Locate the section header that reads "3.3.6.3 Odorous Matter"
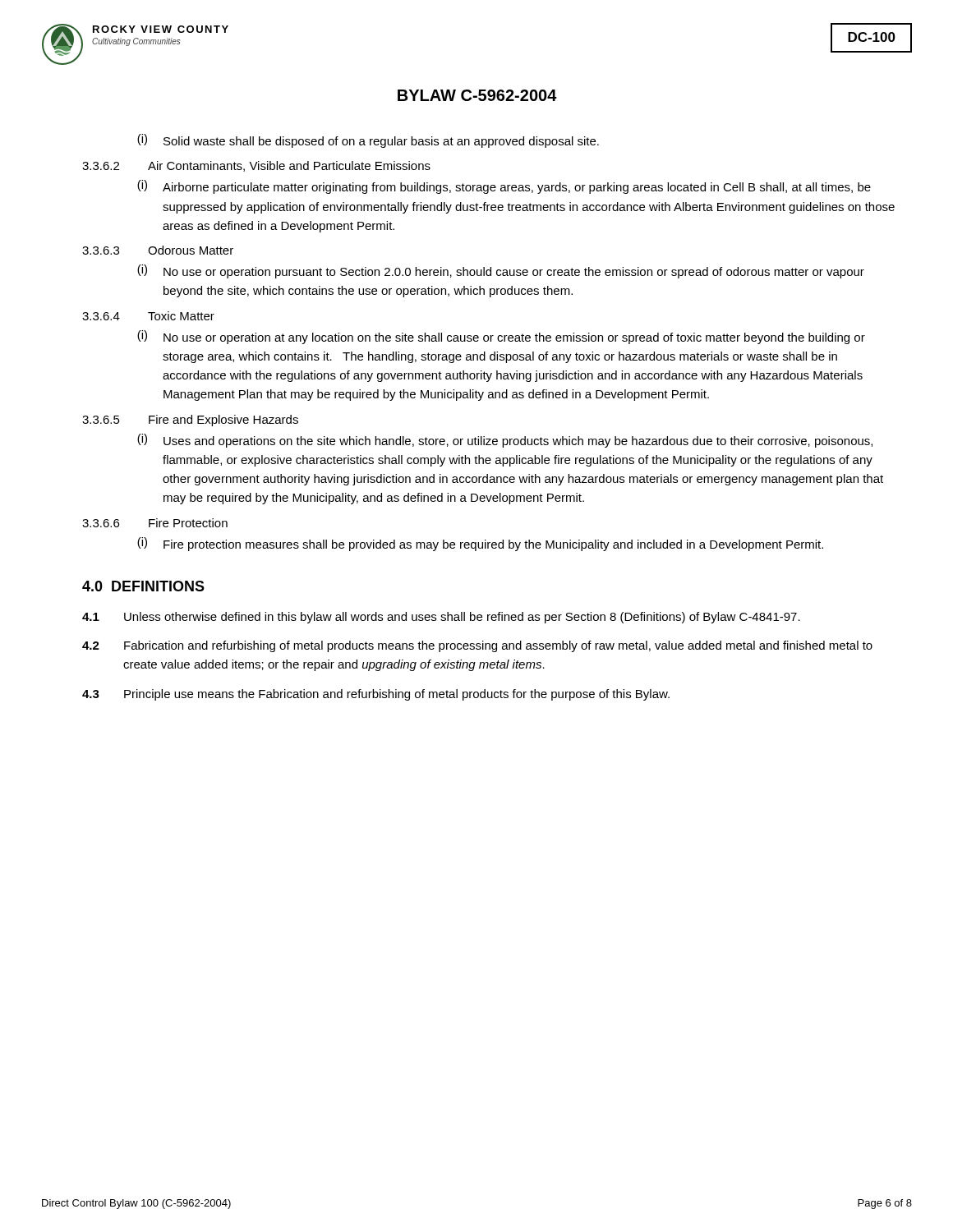Screen dimensions: 1232x953 pyautogui.click(x=158, y=250)
